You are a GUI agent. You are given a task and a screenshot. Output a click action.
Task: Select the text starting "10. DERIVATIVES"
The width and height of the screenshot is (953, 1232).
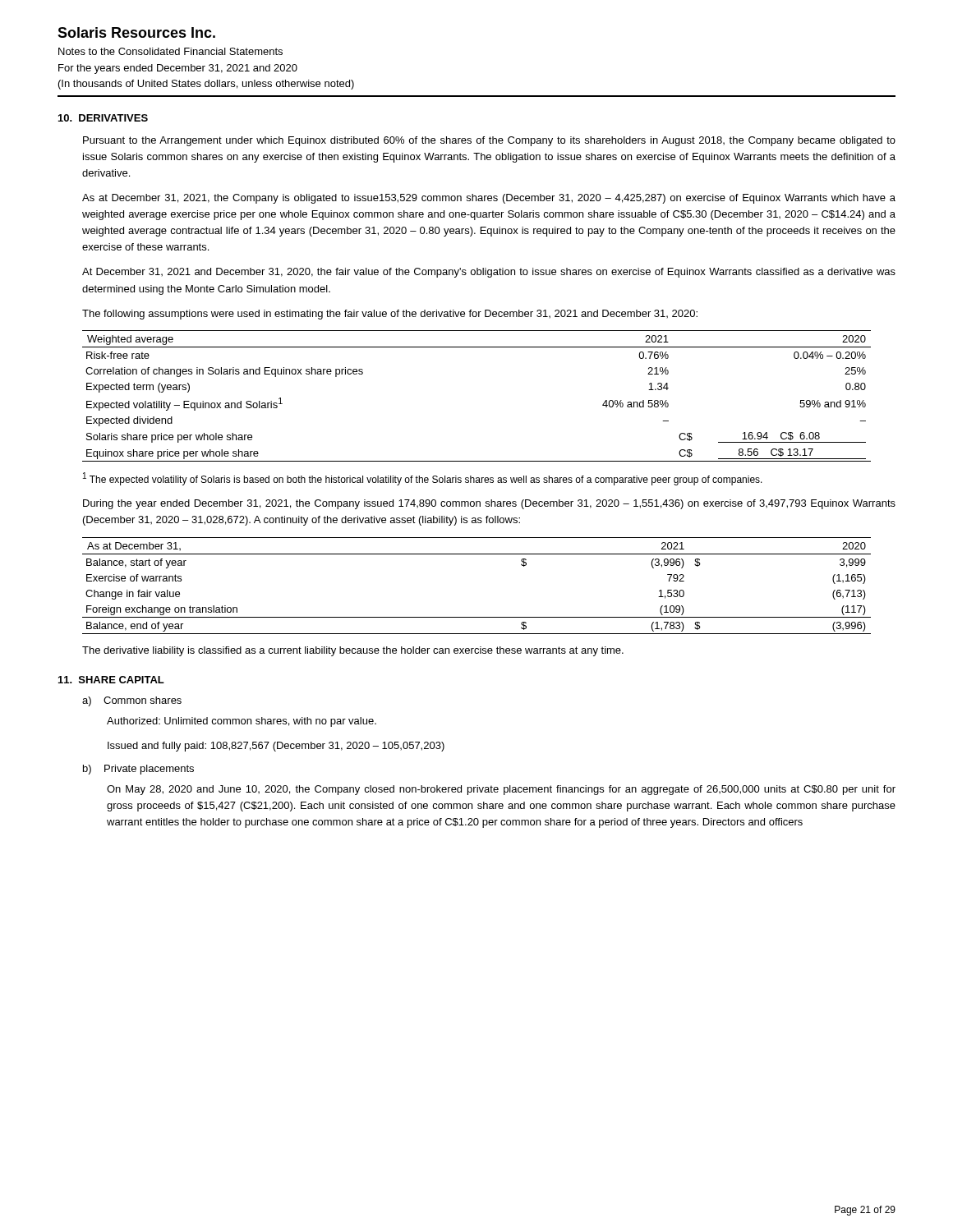[x=103, y=117]
